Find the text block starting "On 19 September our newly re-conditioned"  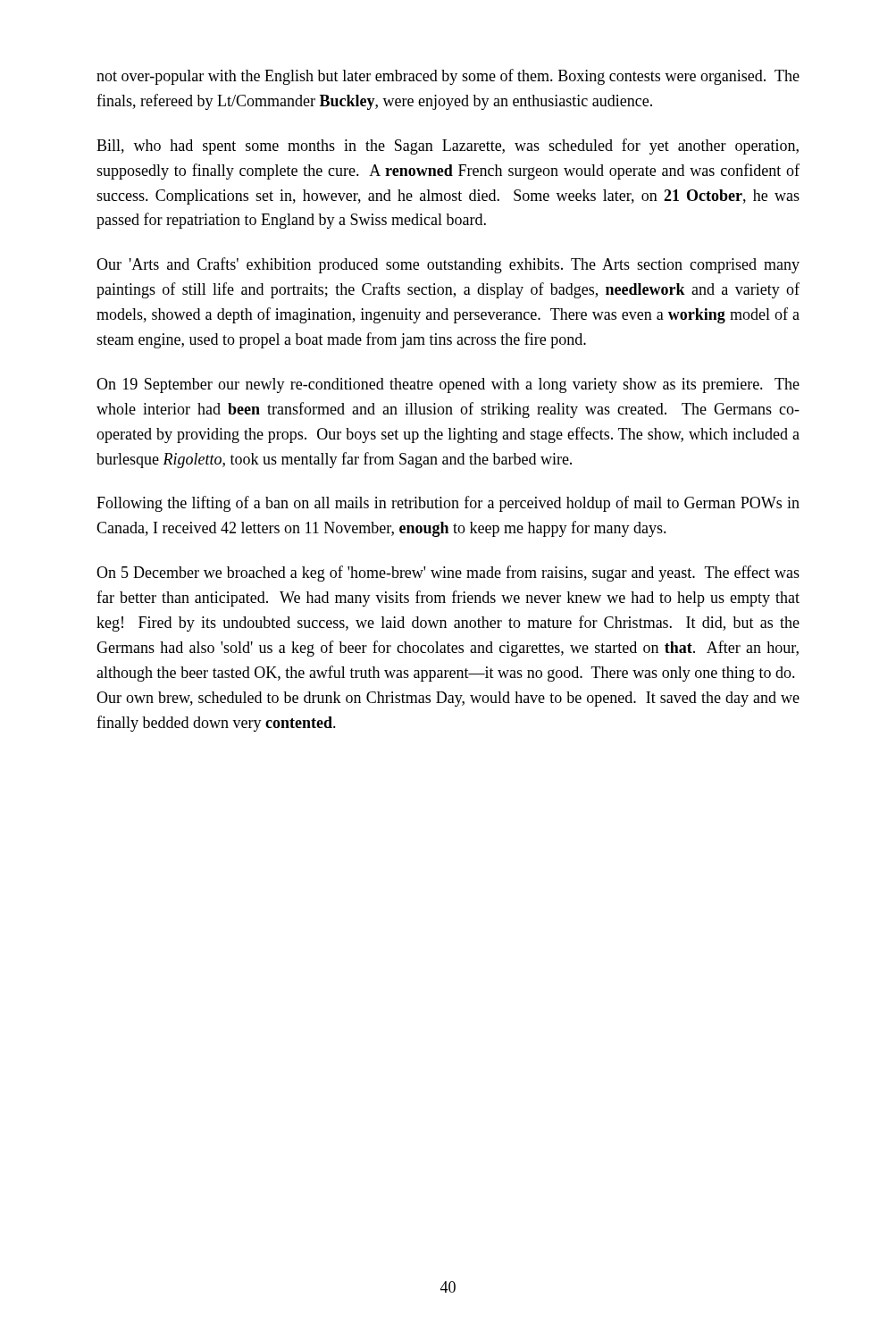coord(448,421)
